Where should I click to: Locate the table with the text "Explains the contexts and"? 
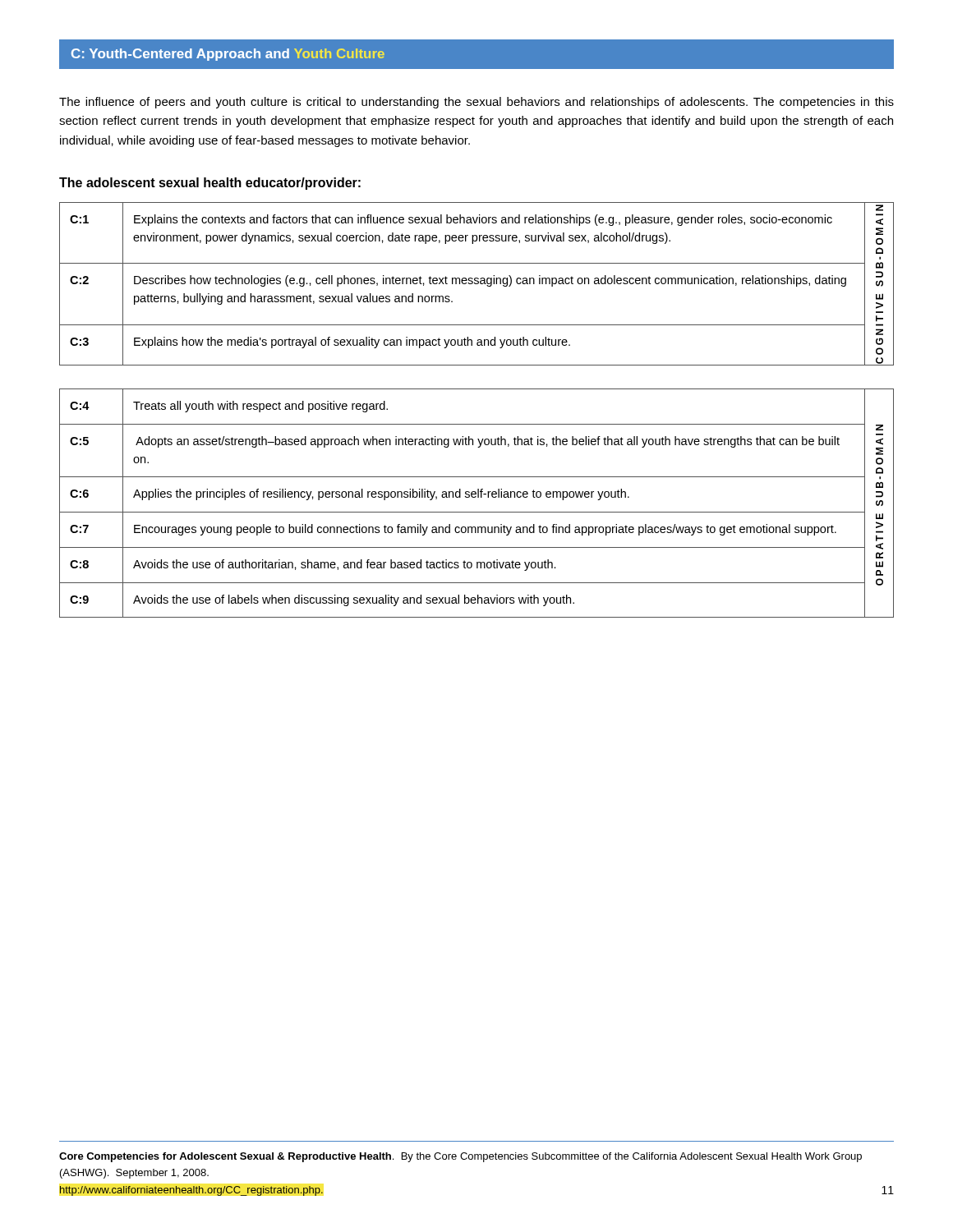[x=476, y=284]
